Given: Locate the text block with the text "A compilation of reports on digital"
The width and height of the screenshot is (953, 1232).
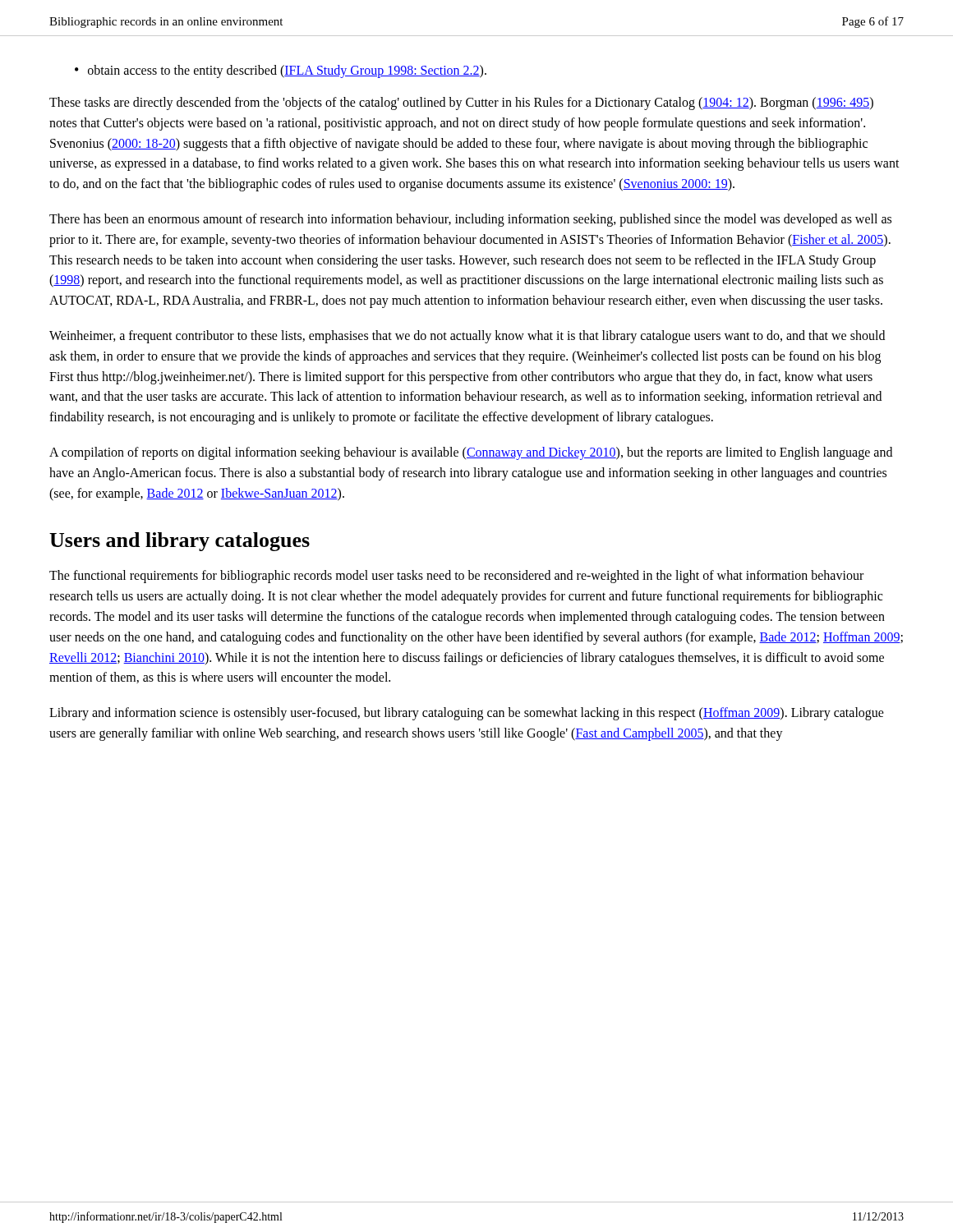Looking at the screenshot, I should [x=471, y=472].
